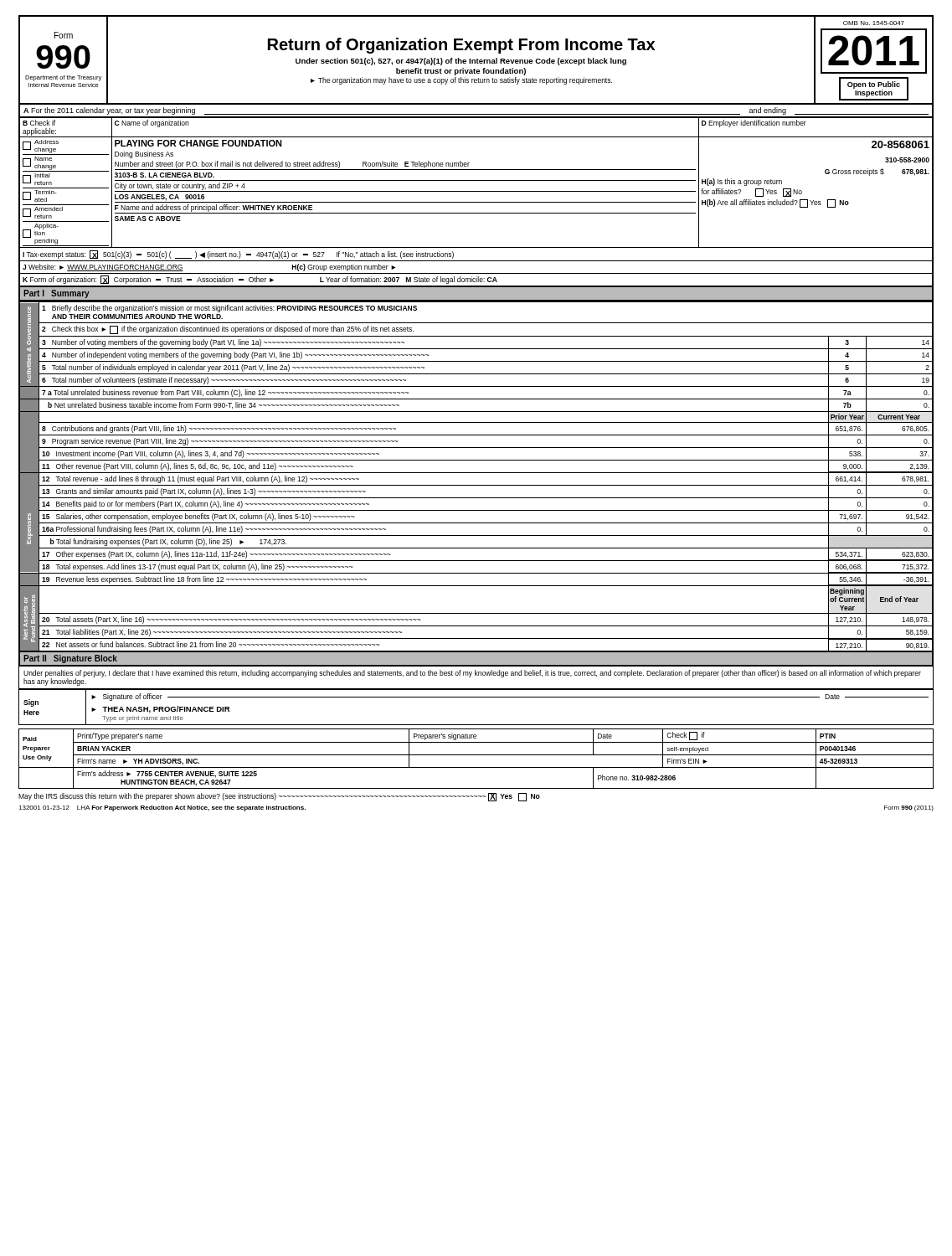Click on the section header that says "Part II Signature Block"
Screen dimensions: 1256x952
[x=70, y=659]
